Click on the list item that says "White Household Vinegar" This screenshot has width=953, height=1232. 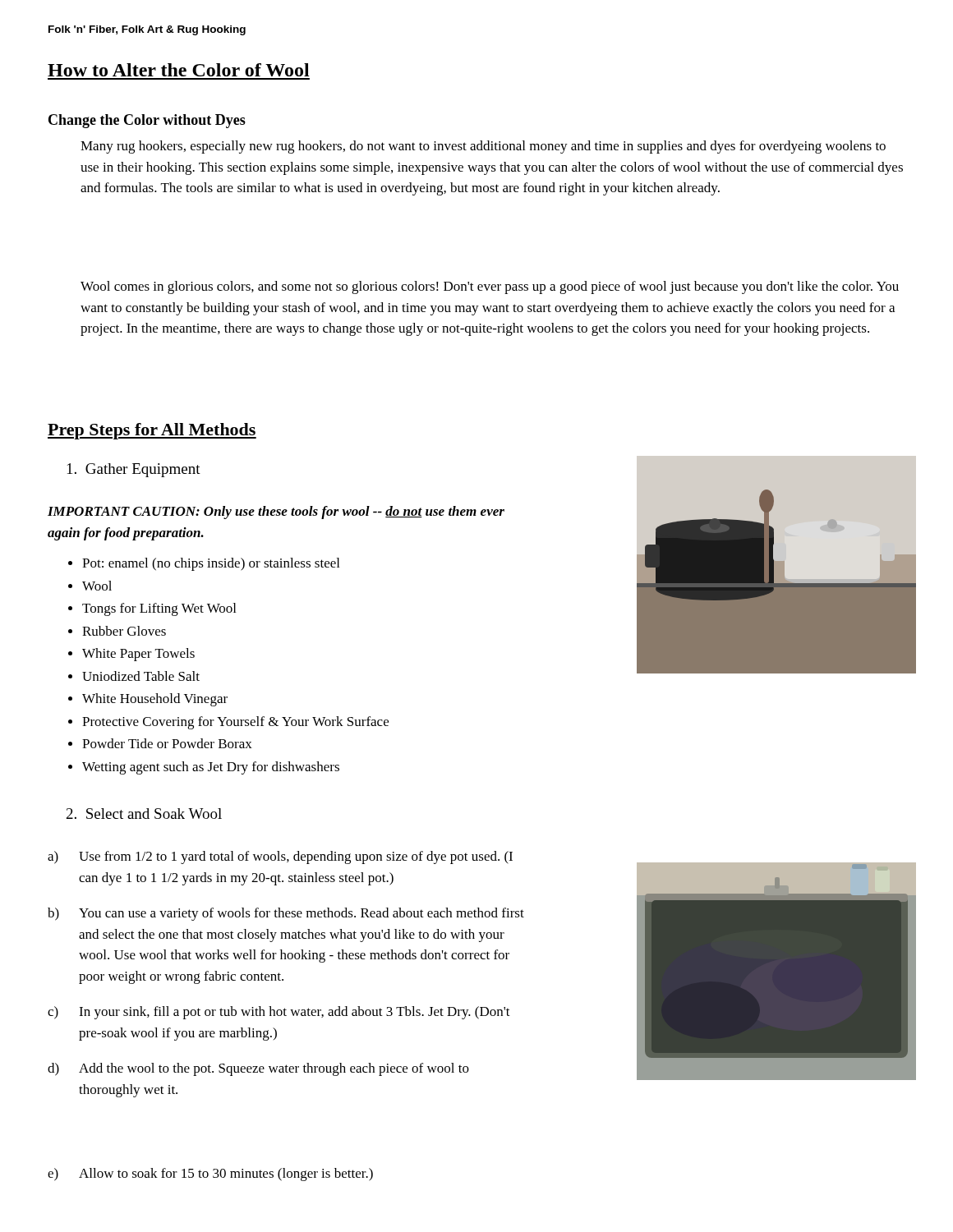tap(155, 699)
